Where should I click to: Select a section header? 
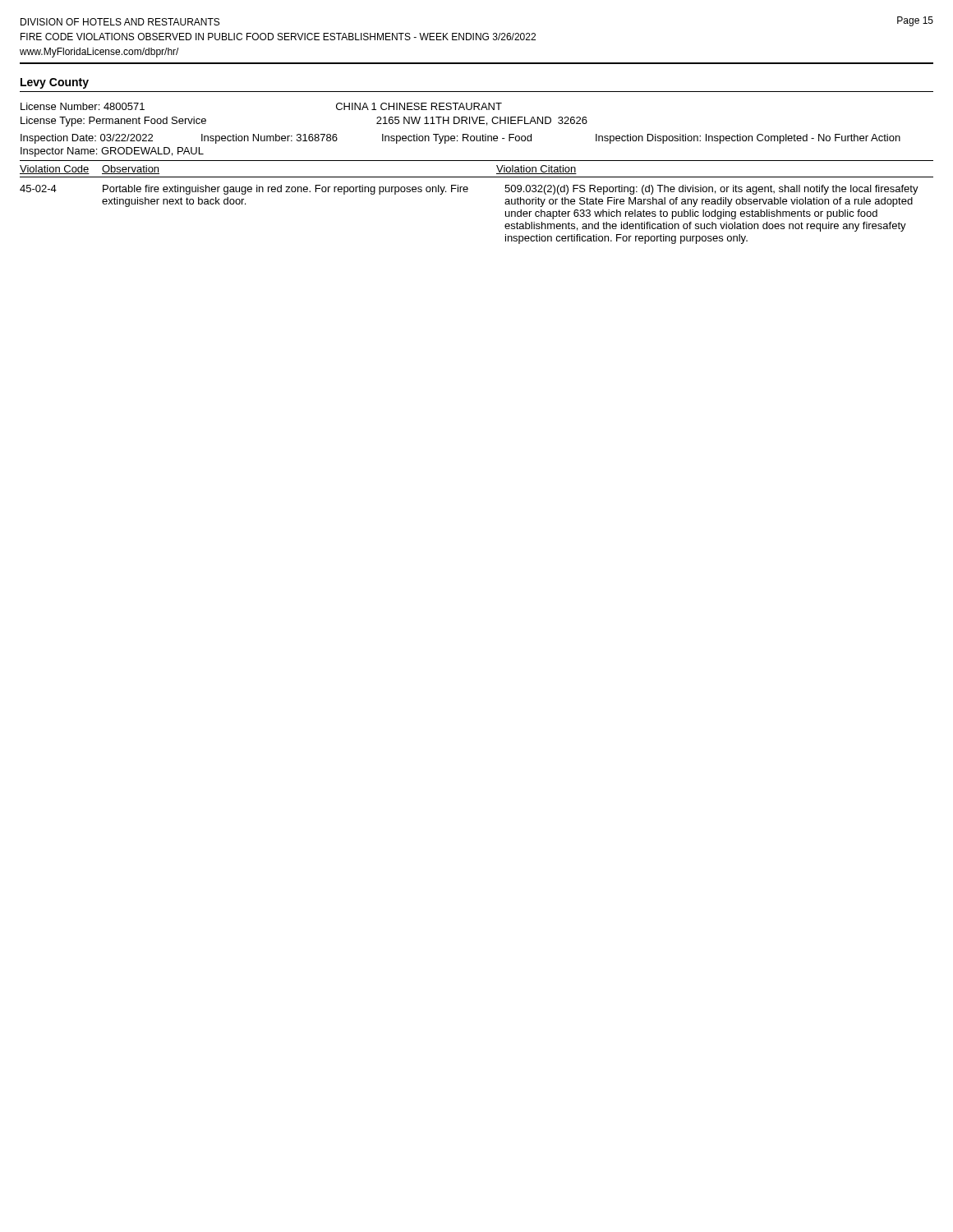pyautogui.click(x=54, y=82)
